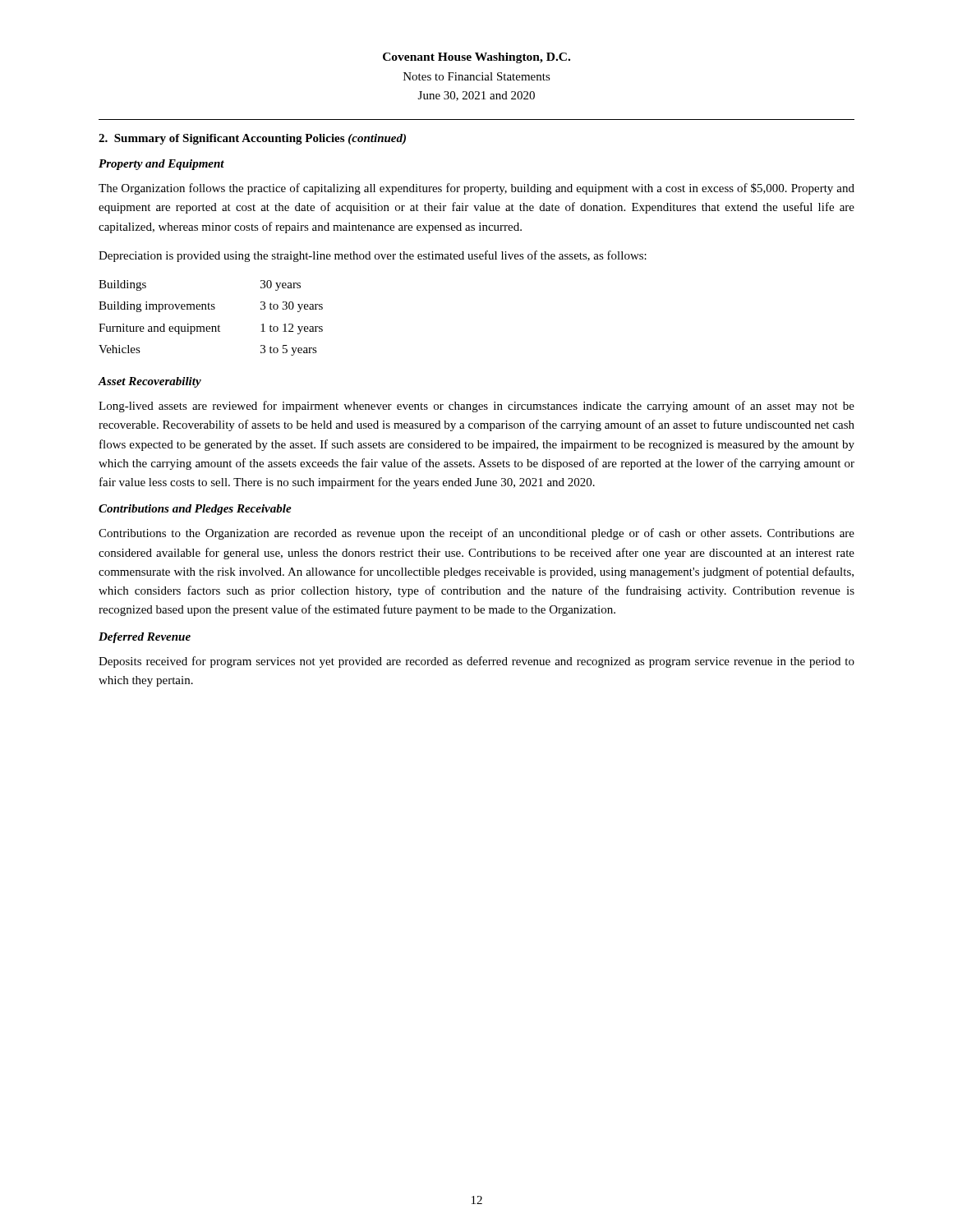The image size is (953, 1232).
Task: Locate the text "Property and Equipment"
Action: click(x=161, y=163)
